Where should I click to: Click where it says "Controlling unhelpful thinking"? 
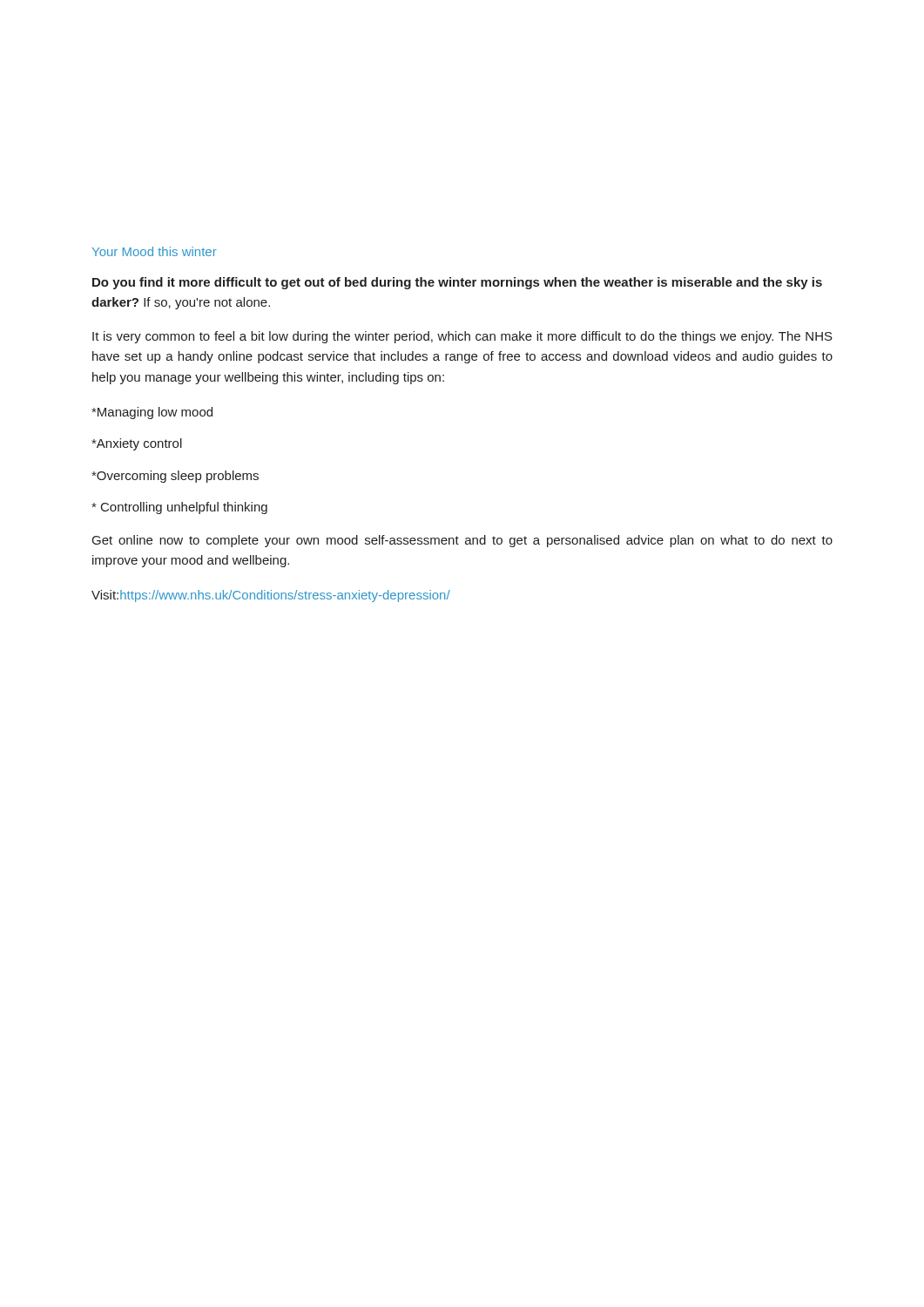pos(180,507)
